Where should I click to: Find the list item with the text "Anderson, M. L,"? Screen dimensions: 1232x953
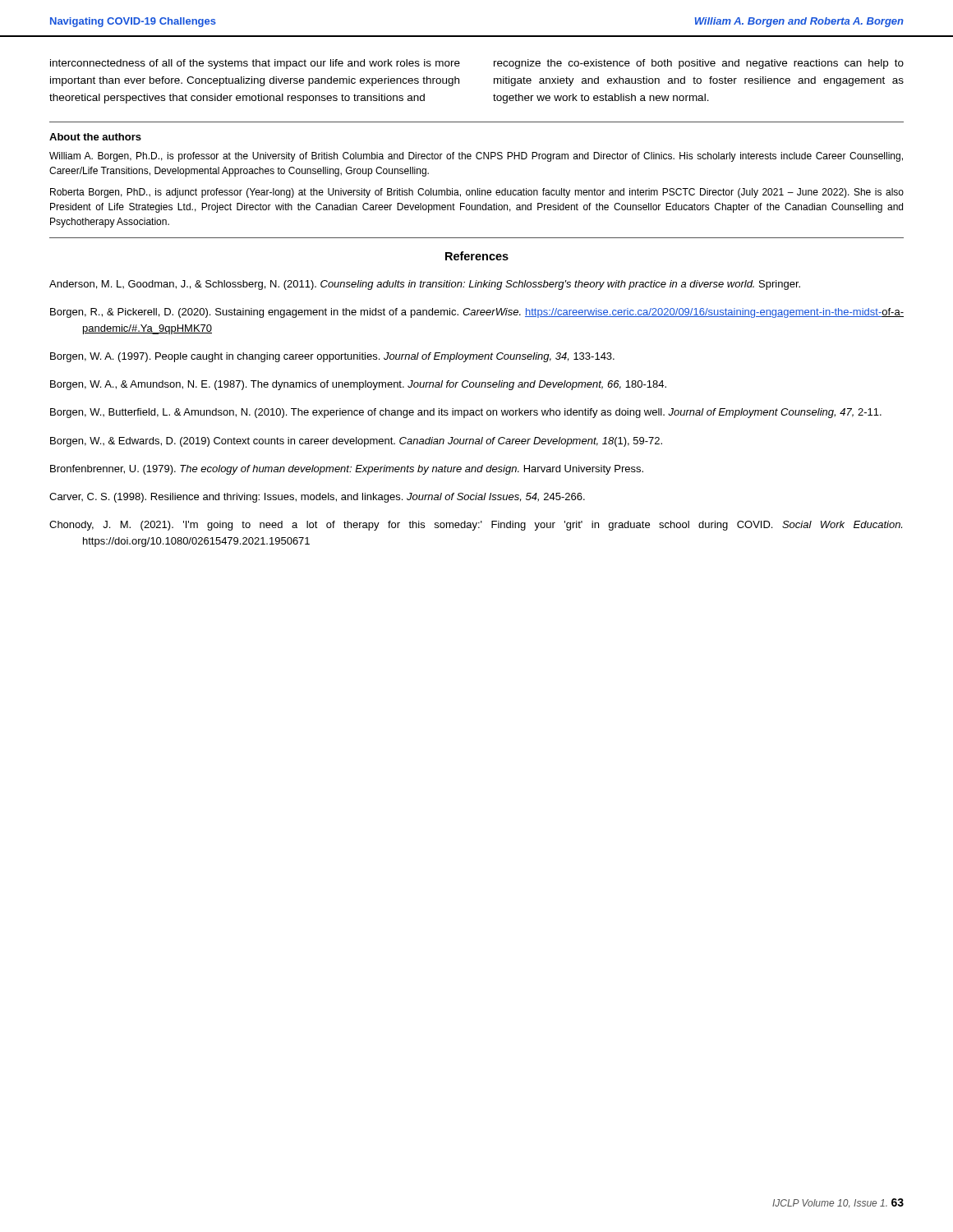(425, 284)
